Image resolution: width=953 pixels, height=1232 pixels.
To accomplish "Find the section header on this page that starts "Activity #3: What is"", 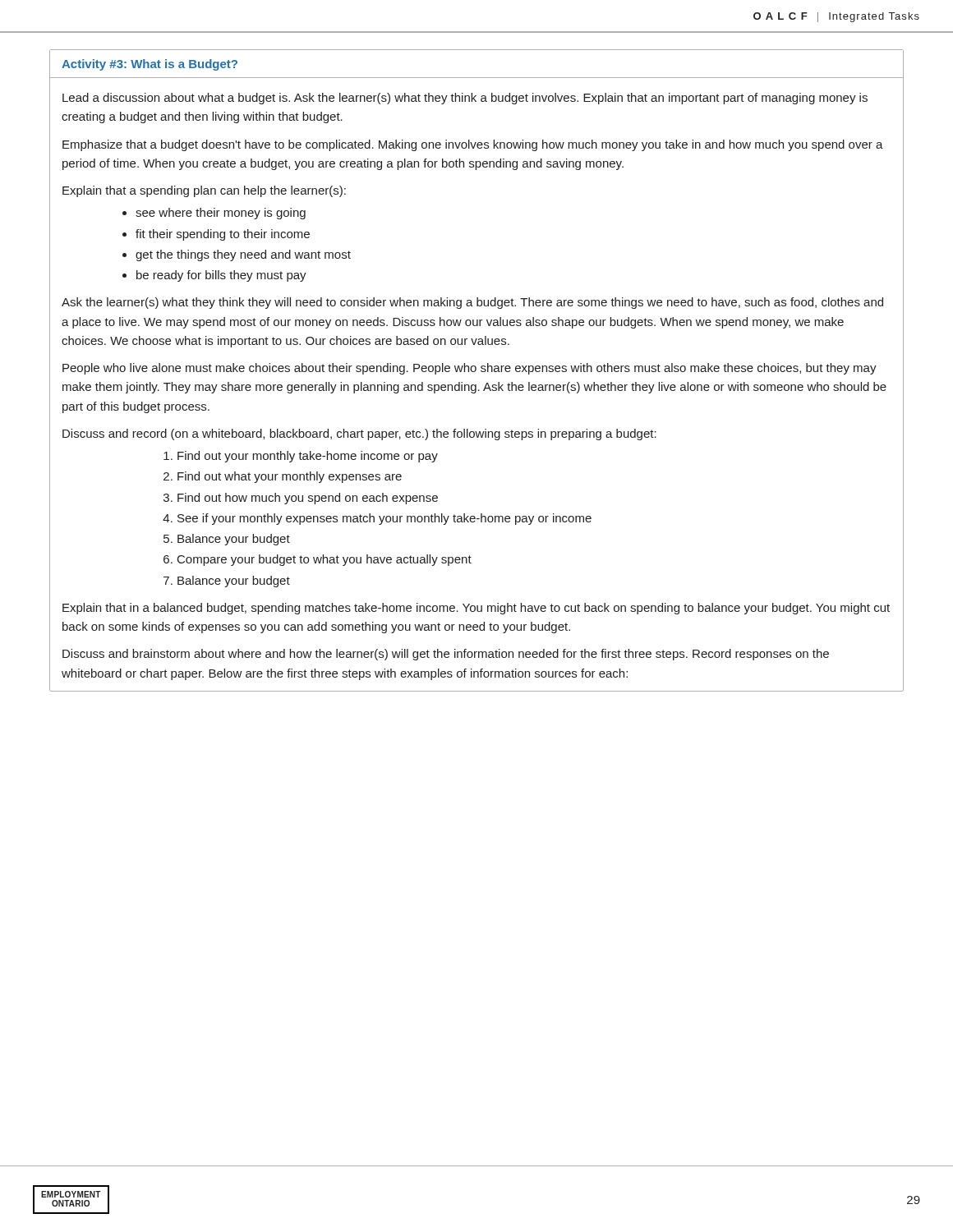I will (150, 64).
